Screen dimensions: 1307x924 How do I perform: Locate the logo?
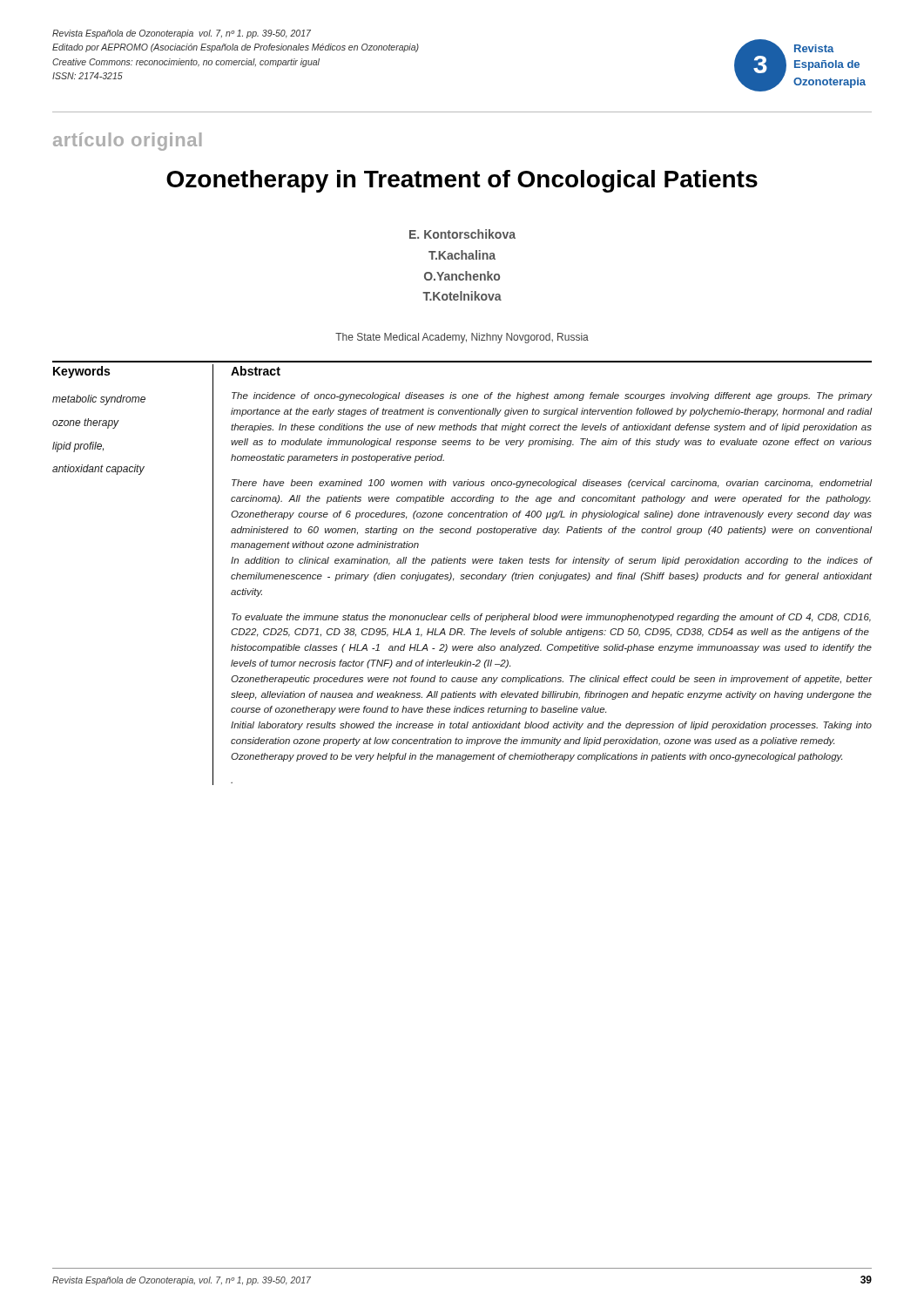point(802,67)
